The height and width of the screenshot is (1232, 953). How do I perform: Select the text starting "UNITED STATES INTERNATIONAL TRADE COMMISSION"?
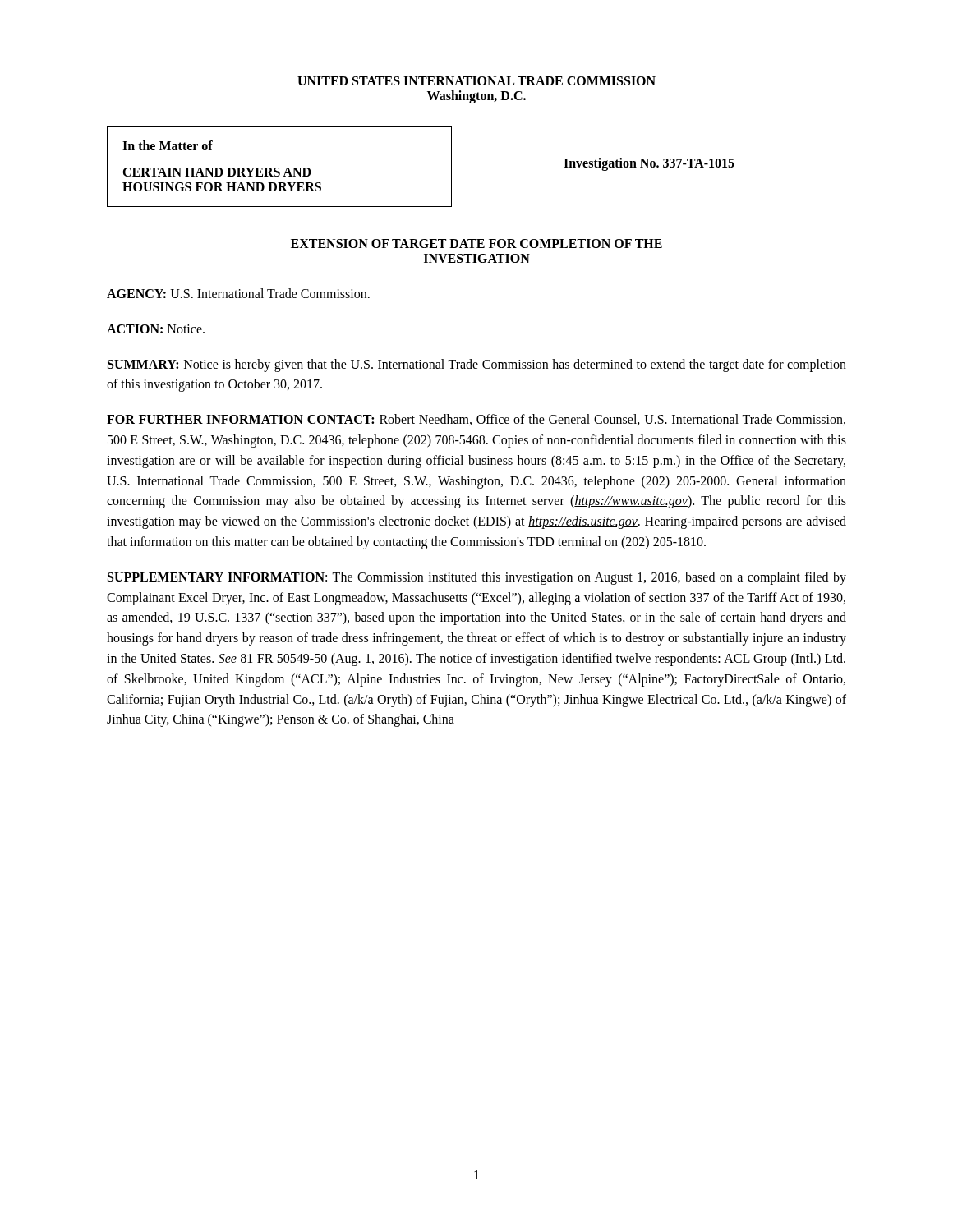tap(476, 89)
